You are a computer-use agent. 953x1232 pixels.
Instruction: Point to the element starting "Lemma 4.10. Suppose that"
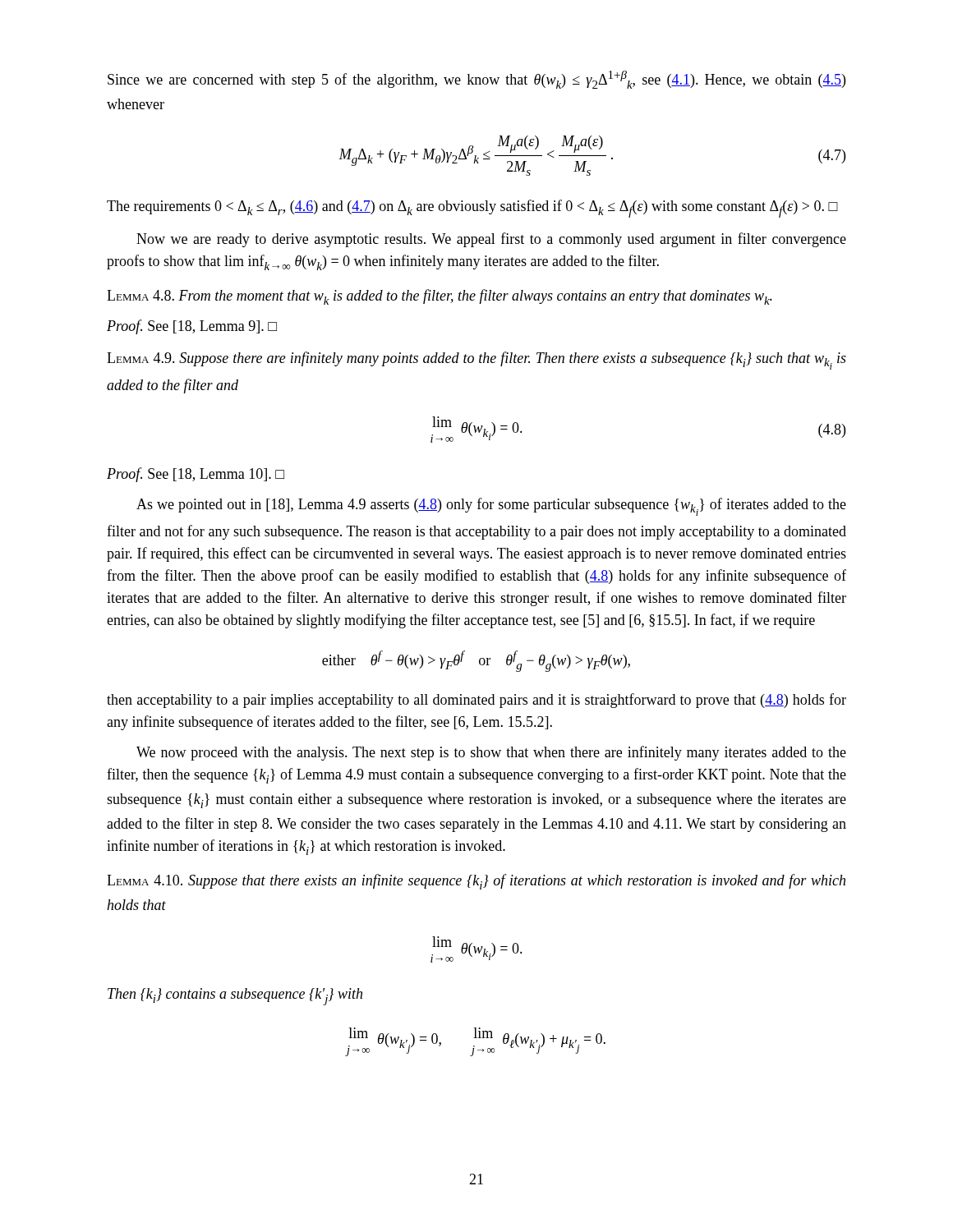tap(476, 893)
